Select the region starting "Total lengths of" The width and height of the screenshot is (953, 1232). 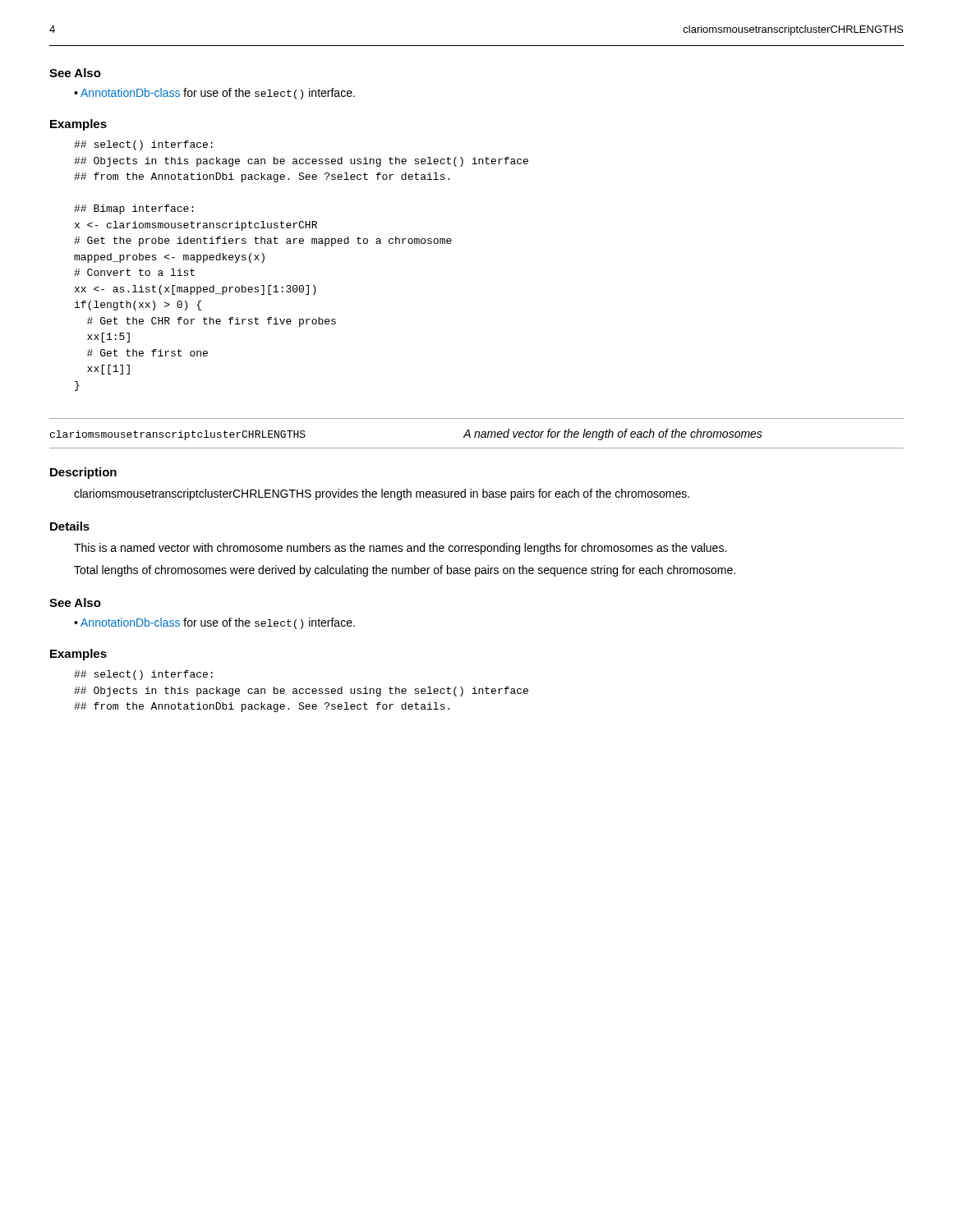tap(405, 570)
